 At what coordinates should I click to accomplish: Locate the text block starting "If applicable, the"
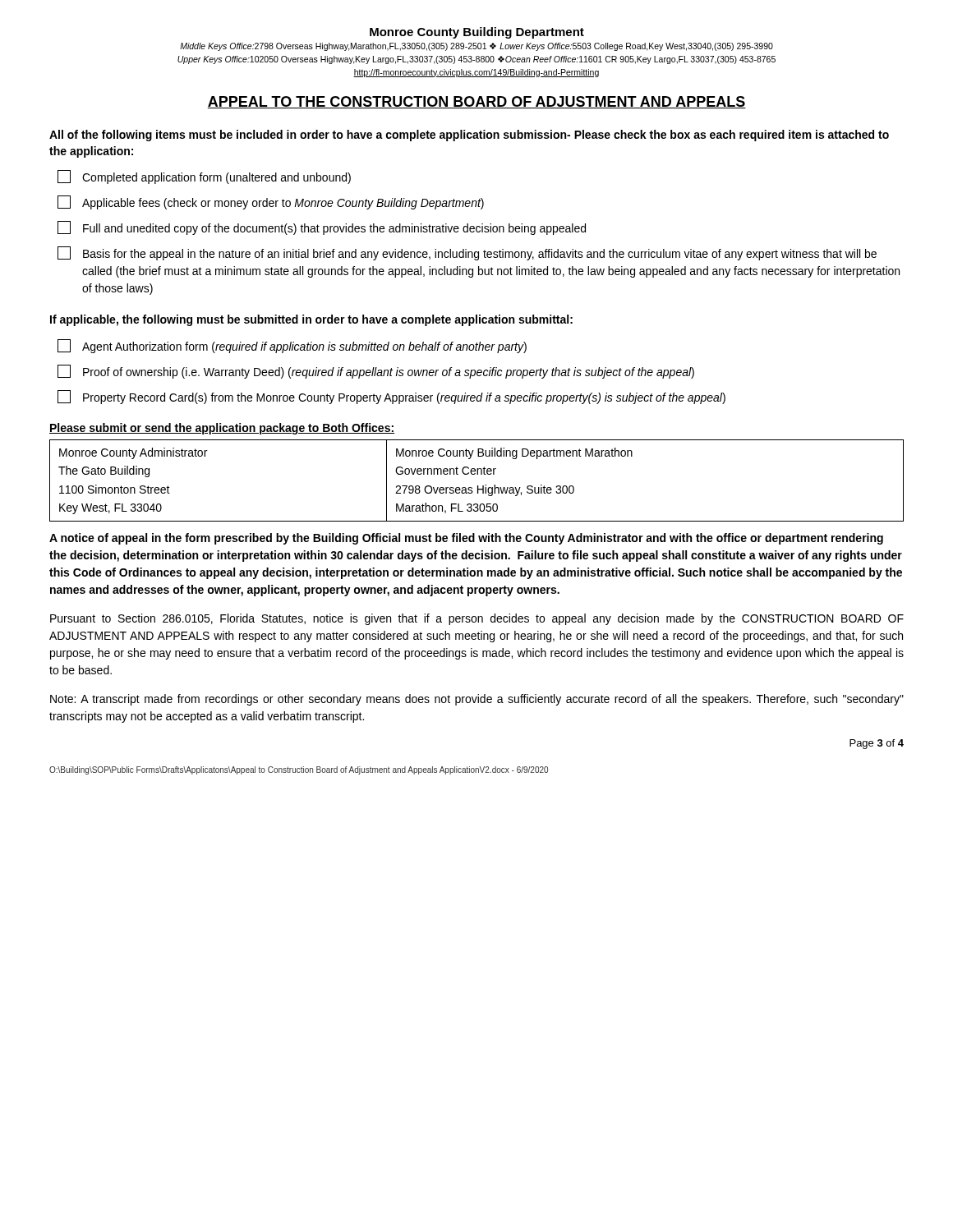pos(476,321)
